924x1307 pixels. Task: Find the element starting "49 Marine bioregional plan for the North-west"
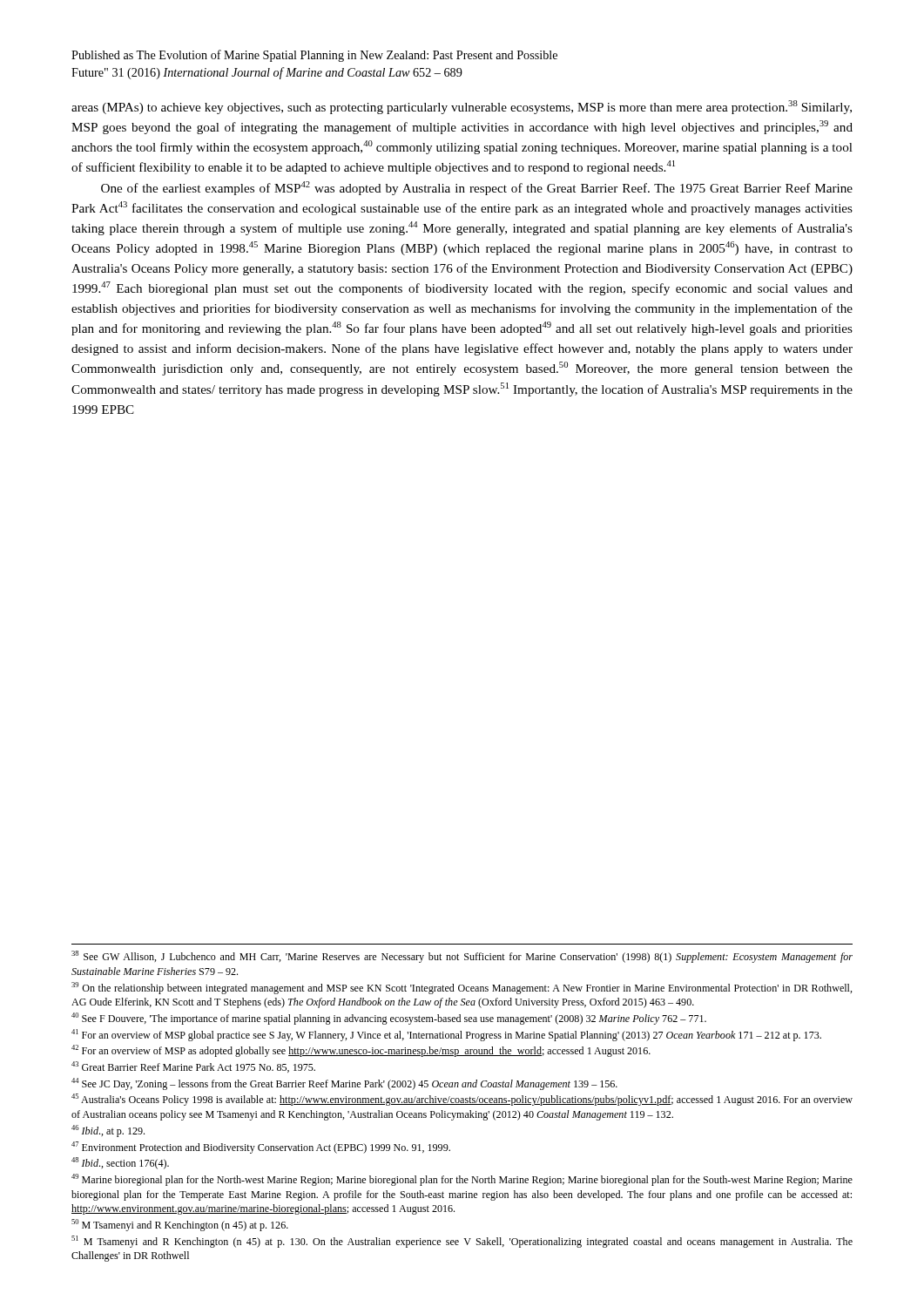pyautogui.click(x=462, y=1194)
